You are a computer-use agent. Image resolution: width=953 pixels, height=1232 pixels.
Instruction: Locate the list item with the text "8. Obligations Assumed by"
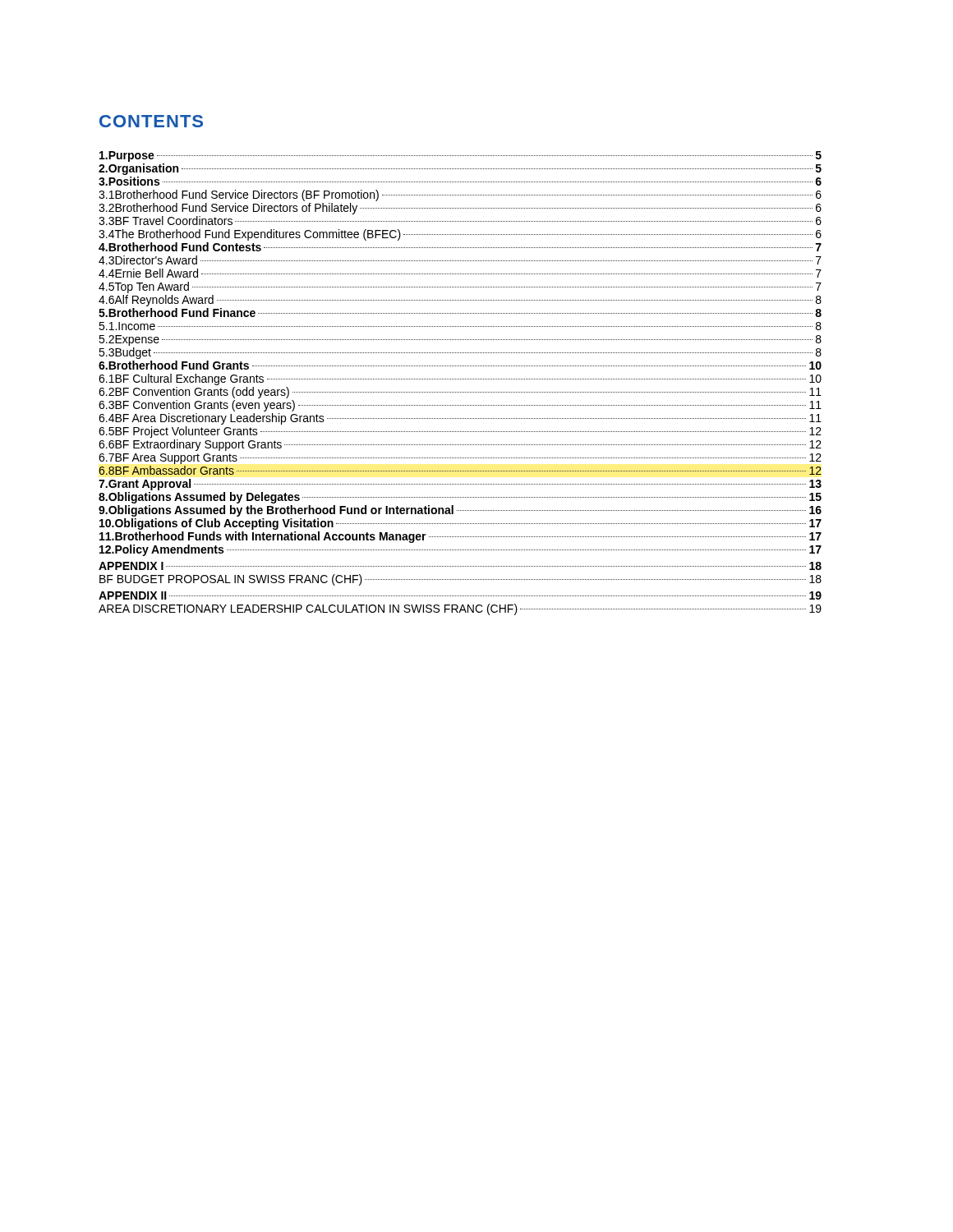pyautogui.click(x=460, y=497)
